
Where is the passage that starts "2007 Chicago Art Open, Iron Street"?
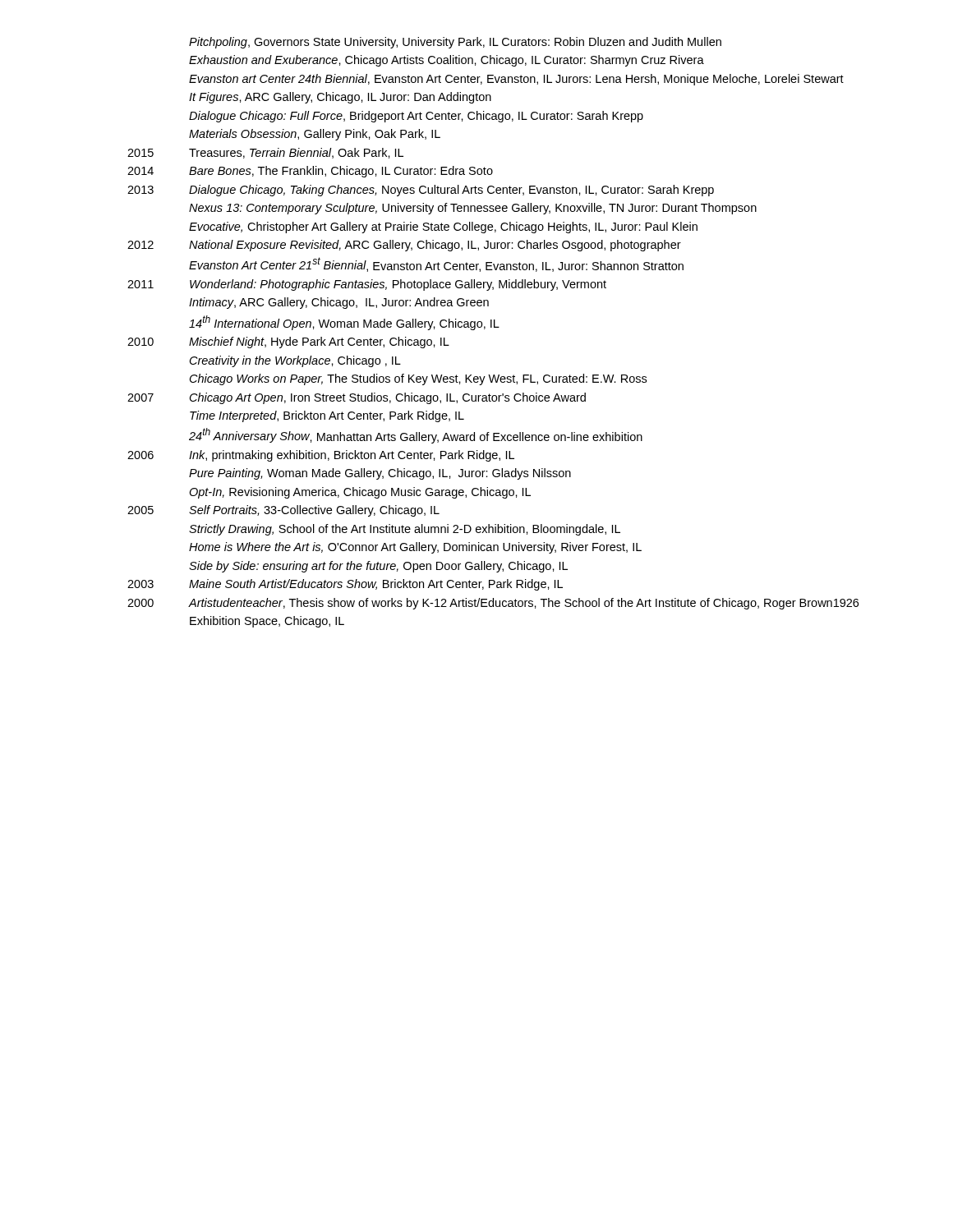[516, 397]
